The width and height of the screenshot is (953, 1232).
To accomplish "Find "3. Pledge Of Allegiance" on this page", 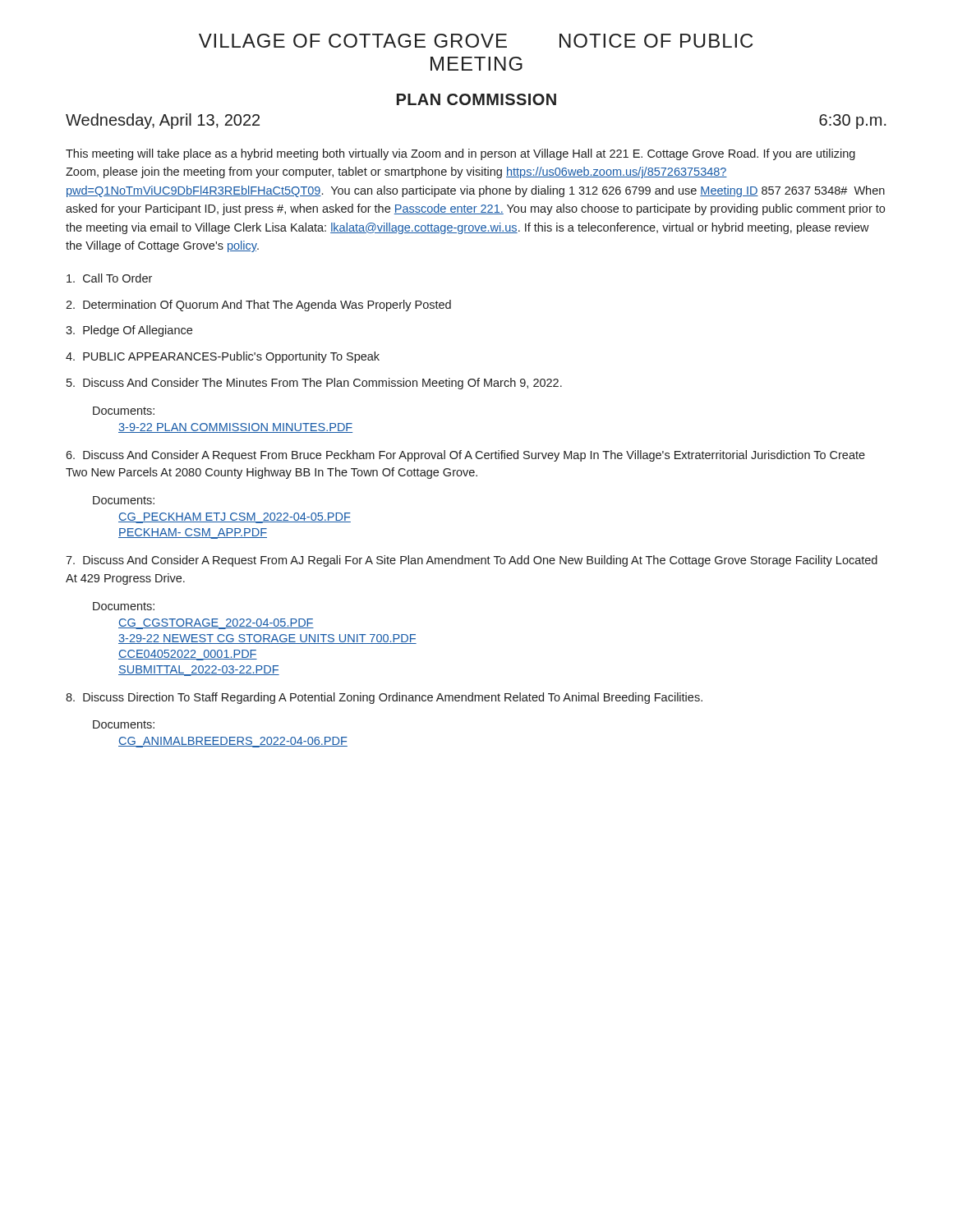I will (129, 330).
